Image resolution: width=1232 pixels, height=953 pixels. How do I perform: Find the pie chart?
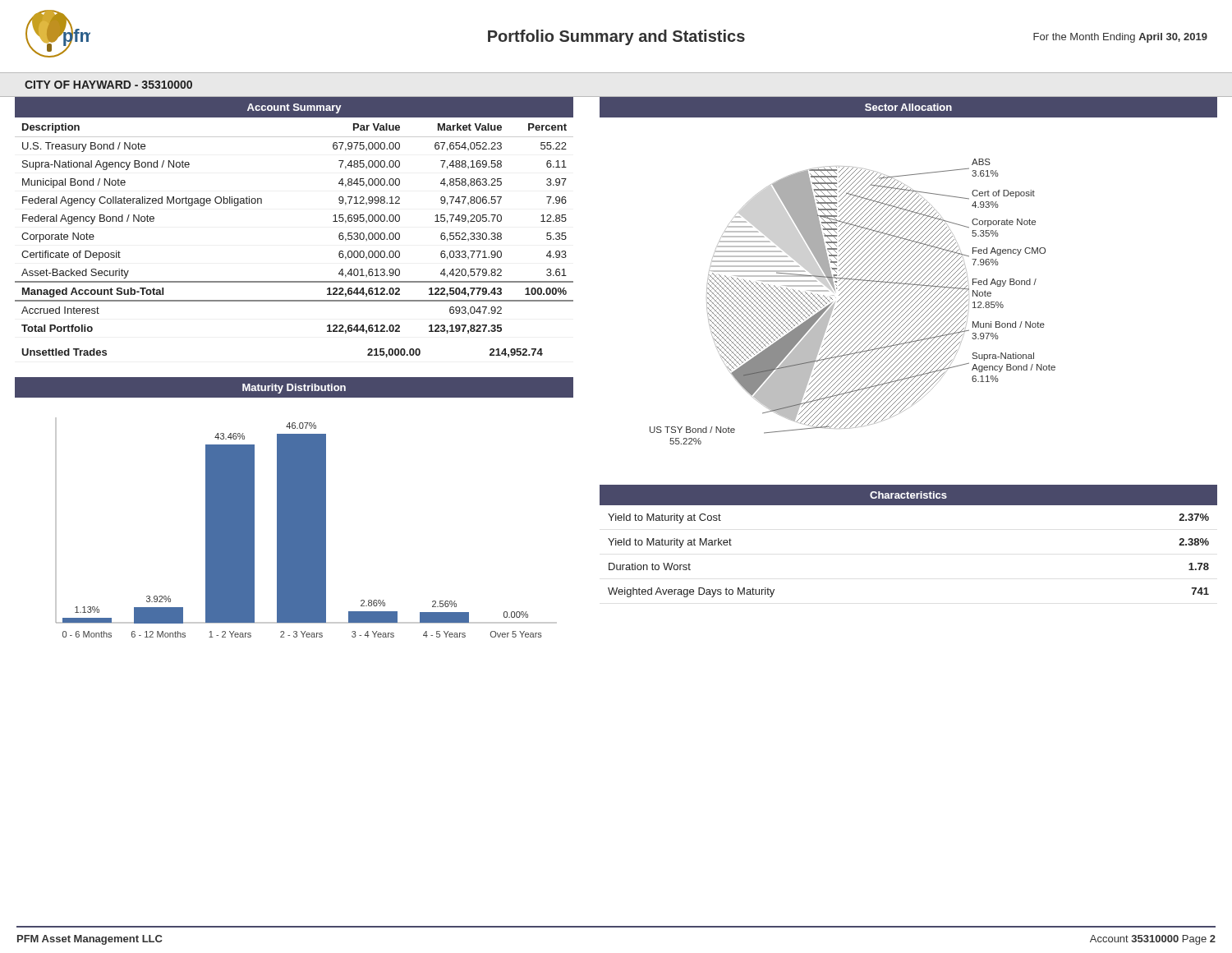click(908, 299)
